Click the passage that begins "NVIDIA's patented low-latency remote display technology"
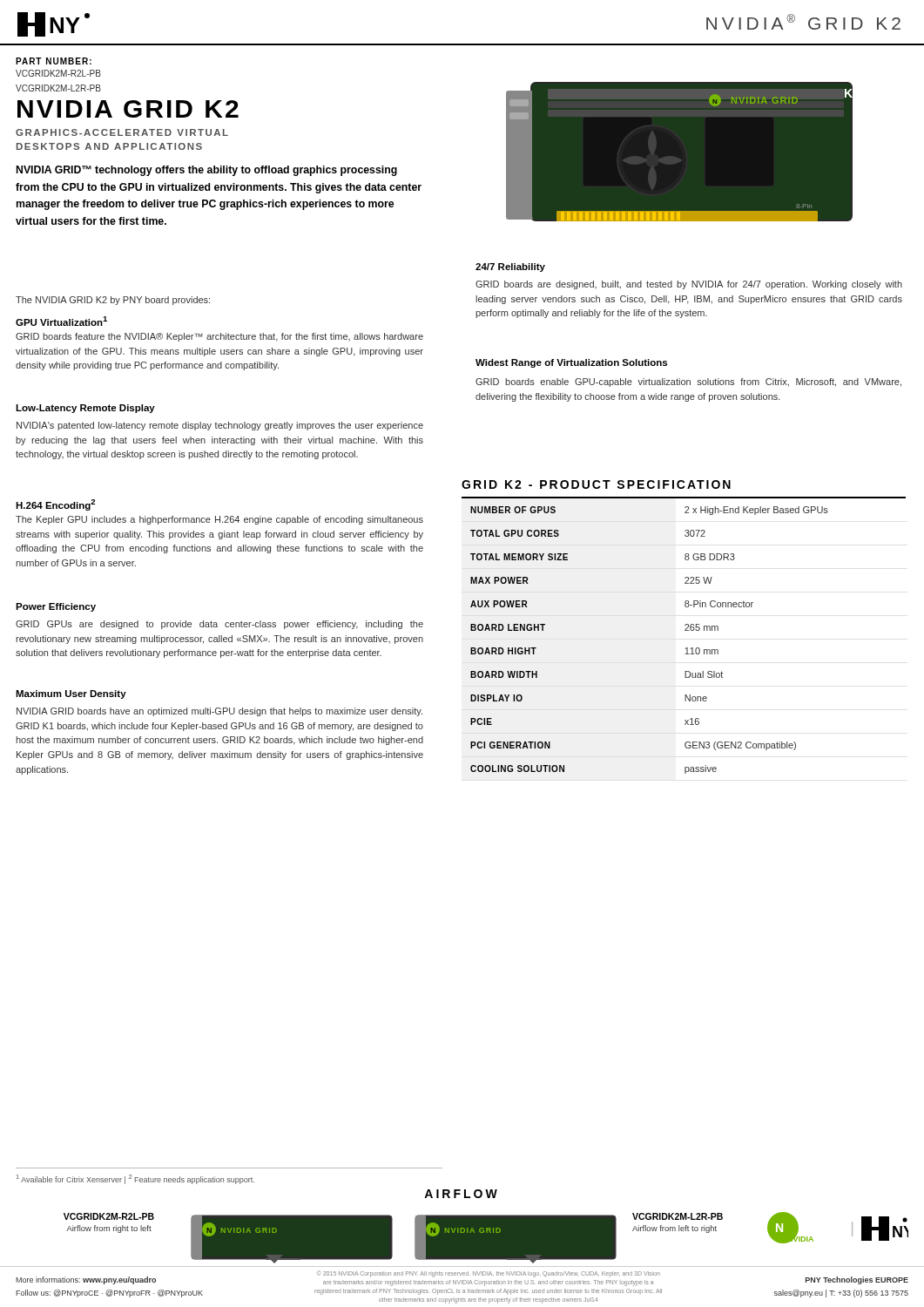Screen dimensions: 1307x924 point(219,440)
